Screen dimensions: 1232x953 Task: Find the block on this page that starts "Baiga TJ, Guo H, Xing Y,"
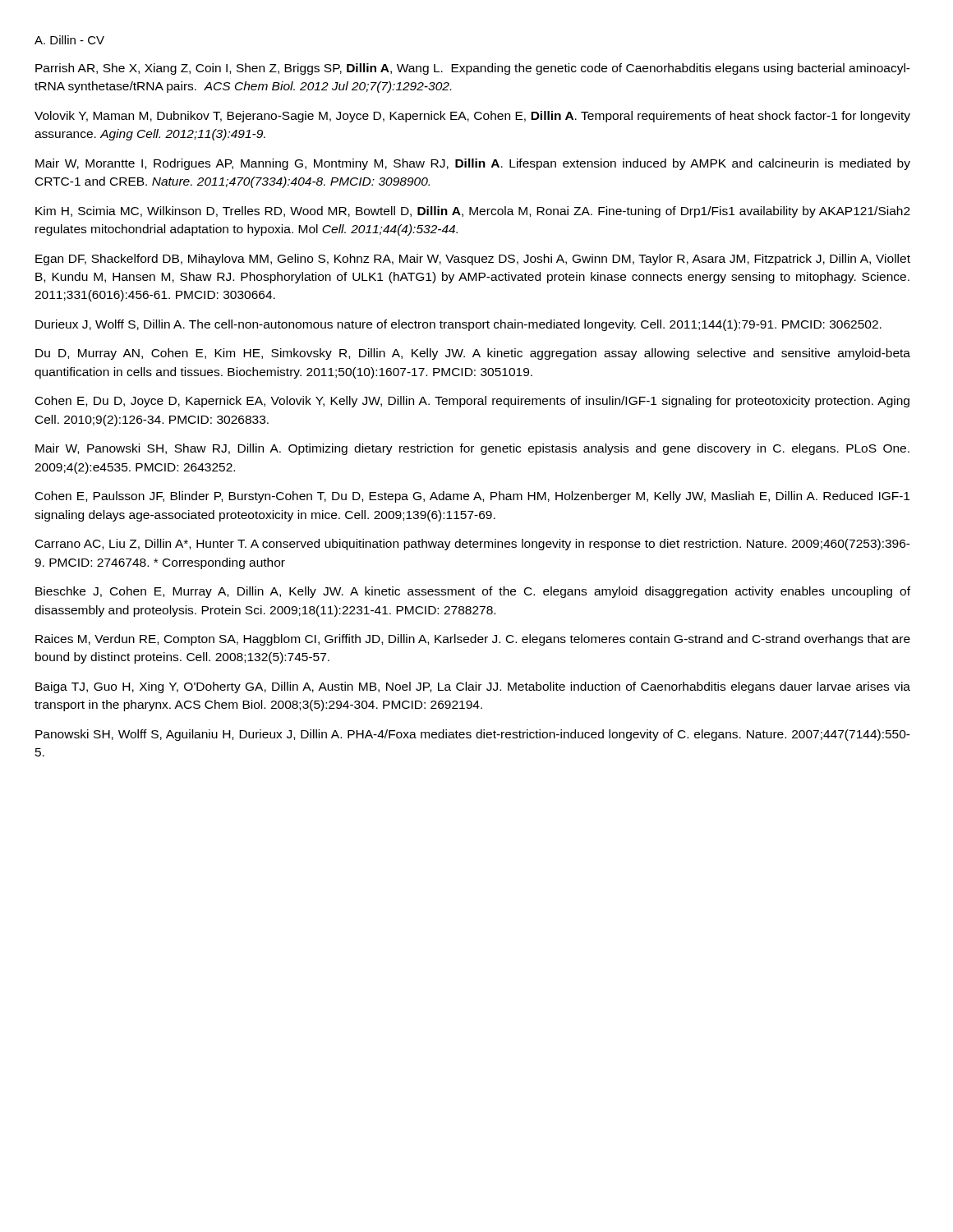pyautogui.click(x=472, y=695)
